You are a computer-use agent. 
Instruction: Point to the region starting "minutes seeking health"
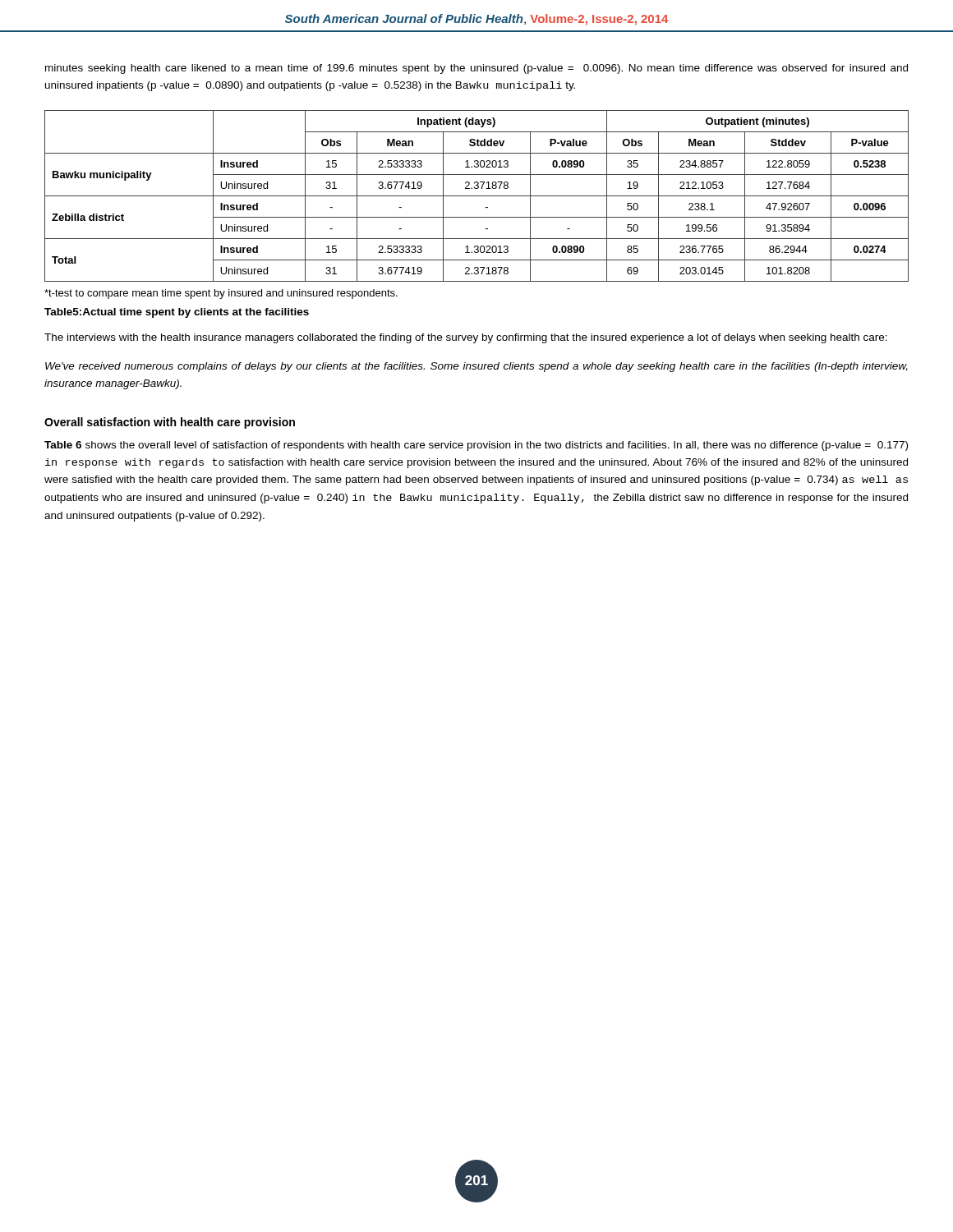point(476,77)
